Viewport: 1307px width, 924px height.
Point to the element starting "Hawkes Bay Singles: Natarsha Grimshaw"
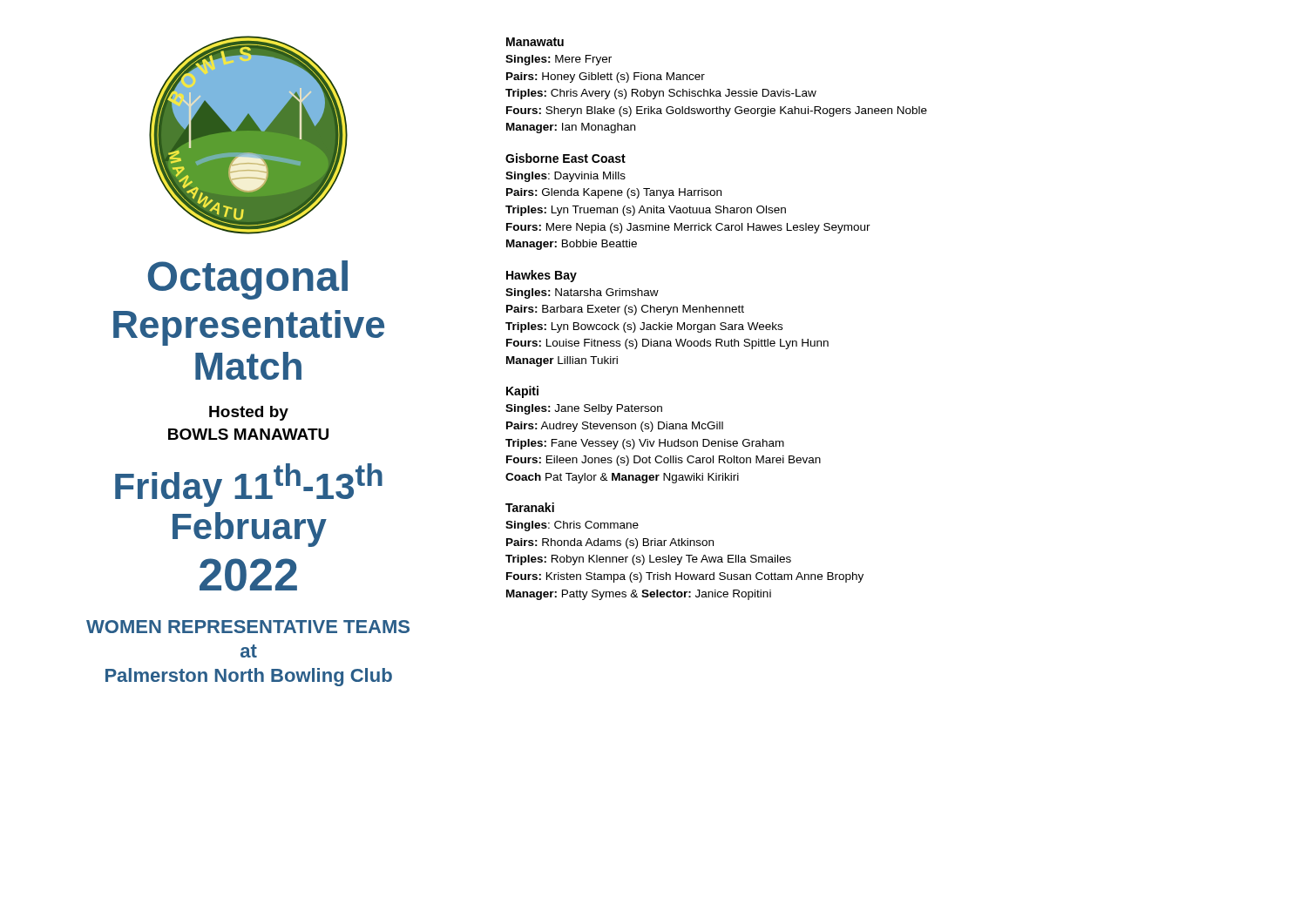(x=542, y=276)
